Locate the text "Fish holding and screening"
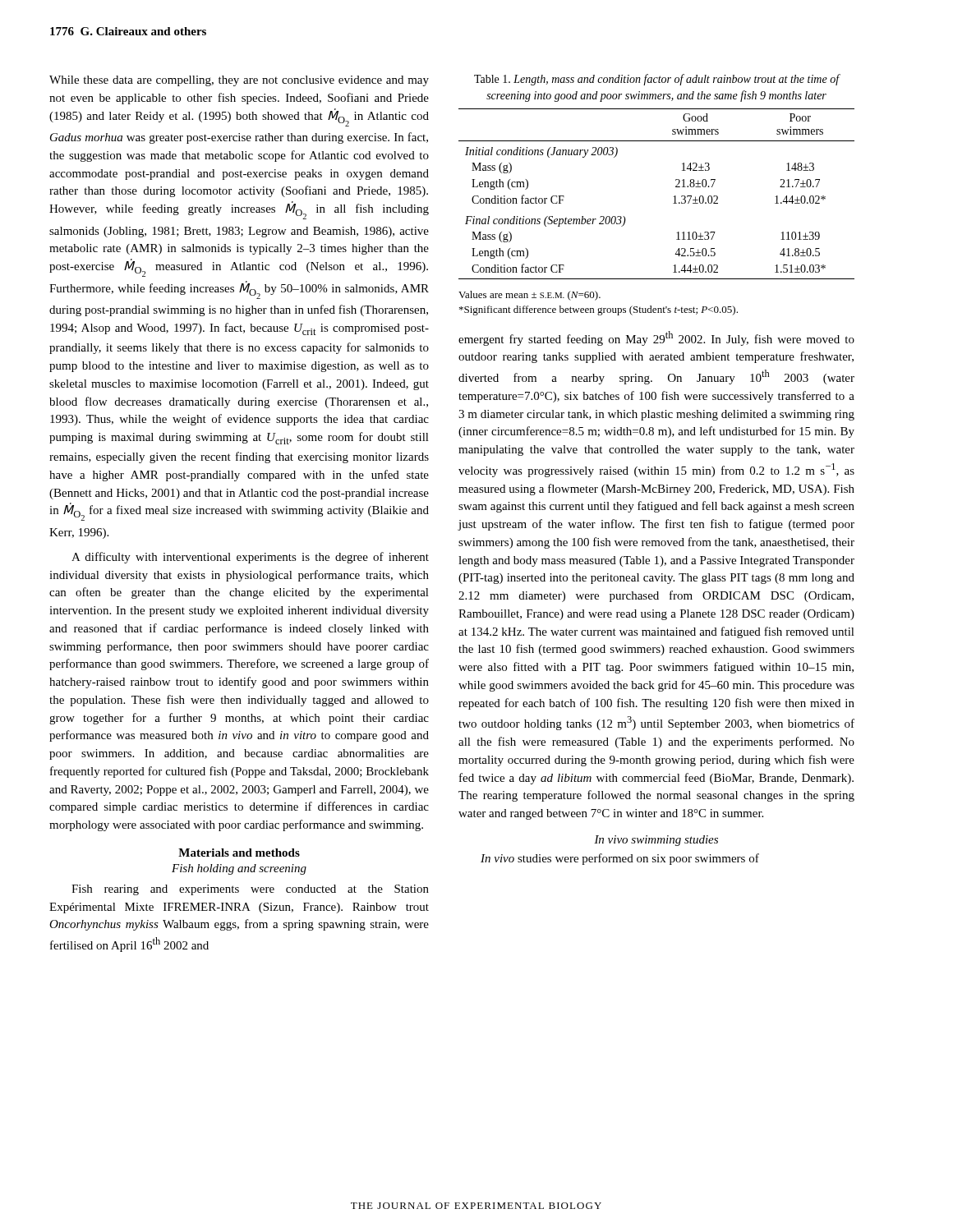This screenshot has height=1232, width=953. (x=239, y=868)
